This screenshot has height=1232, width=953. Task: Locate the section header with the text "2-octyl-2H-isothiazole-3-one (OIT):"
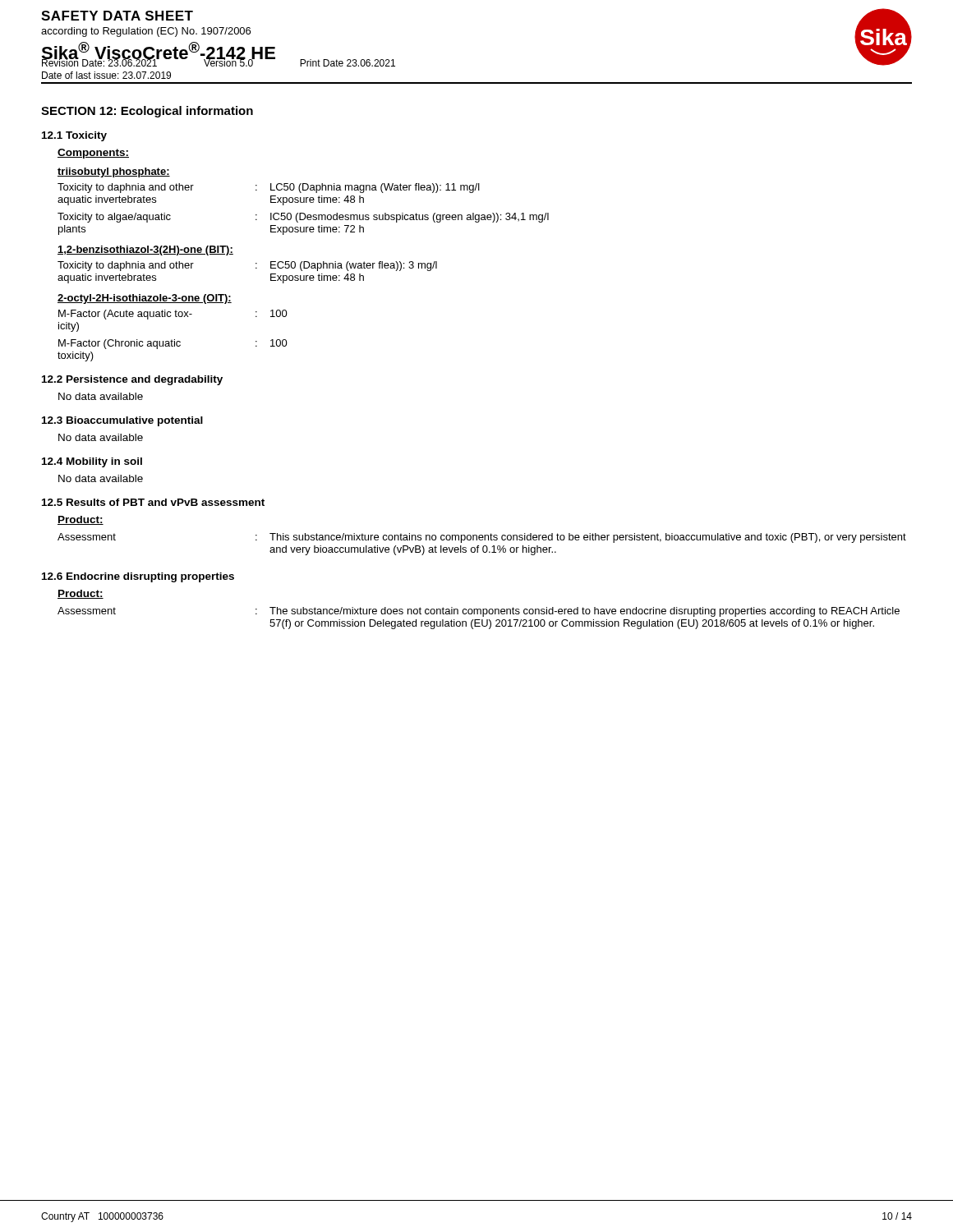(144, 298)
